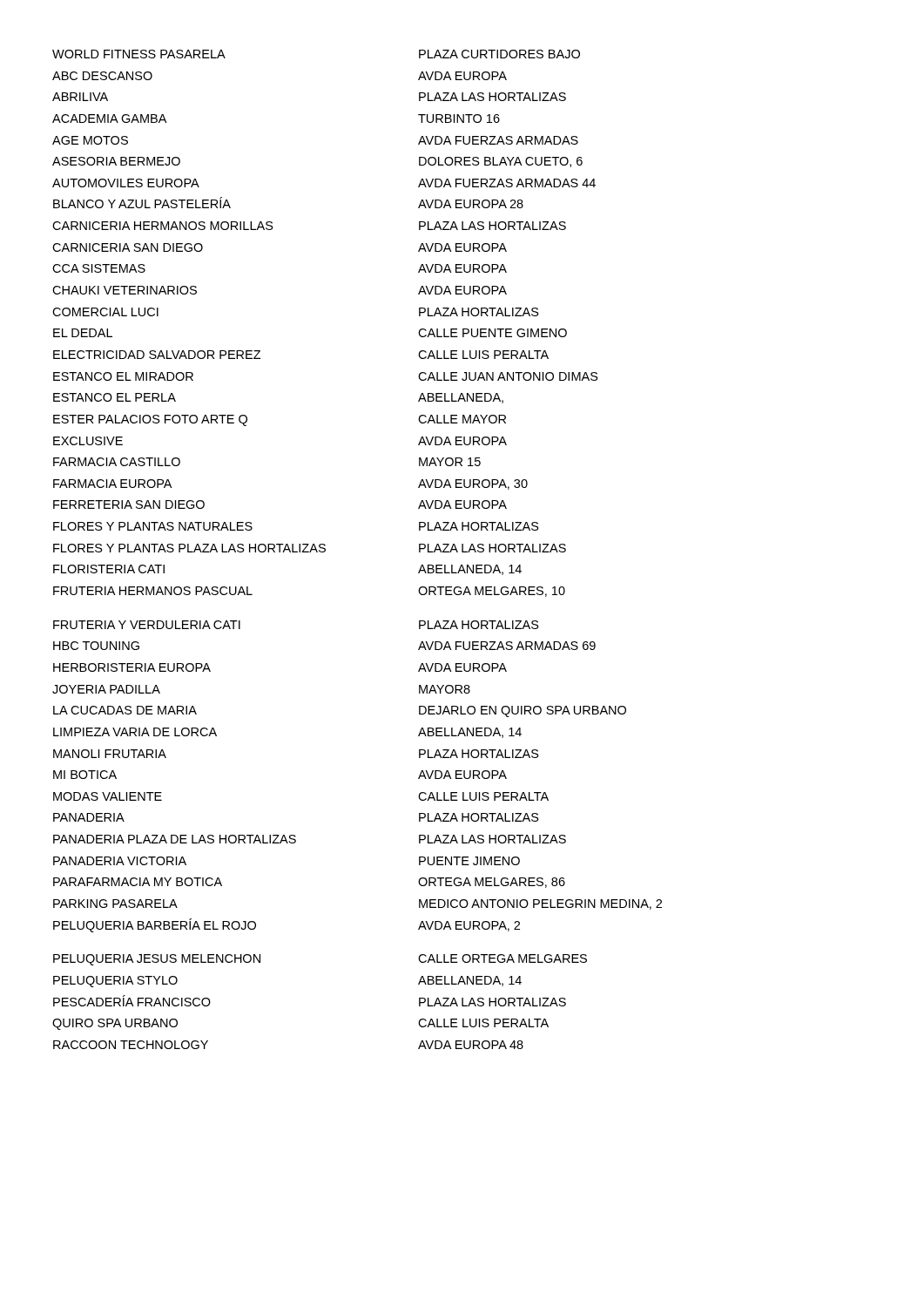Locate the text "PELUQUERIA STYLOABELLANEDA, 14"
The height and width of the screenshot is (1307, 924).
coord(462,980)
